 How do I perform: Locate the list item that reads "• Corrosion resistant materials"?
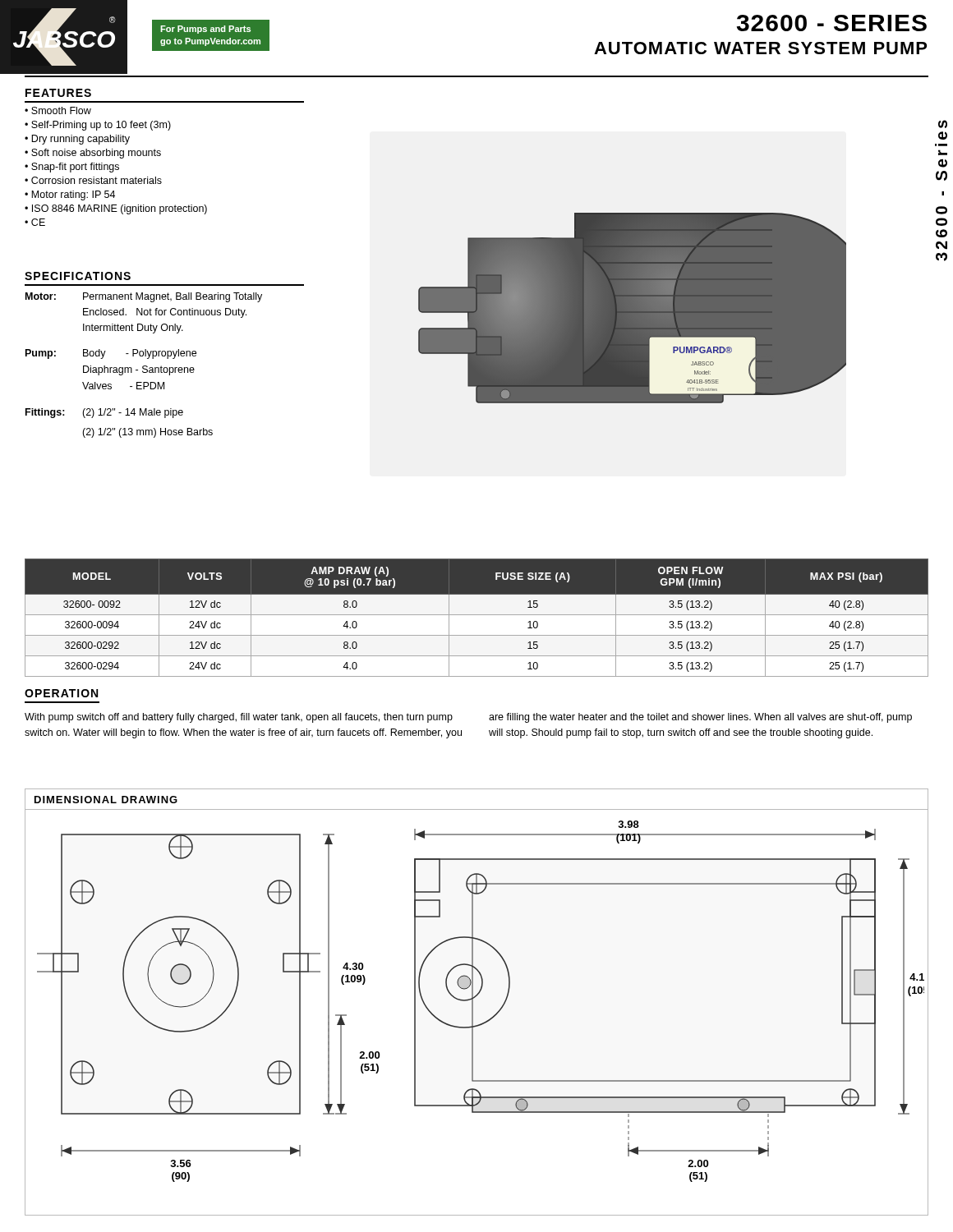(x=93, y=181)
